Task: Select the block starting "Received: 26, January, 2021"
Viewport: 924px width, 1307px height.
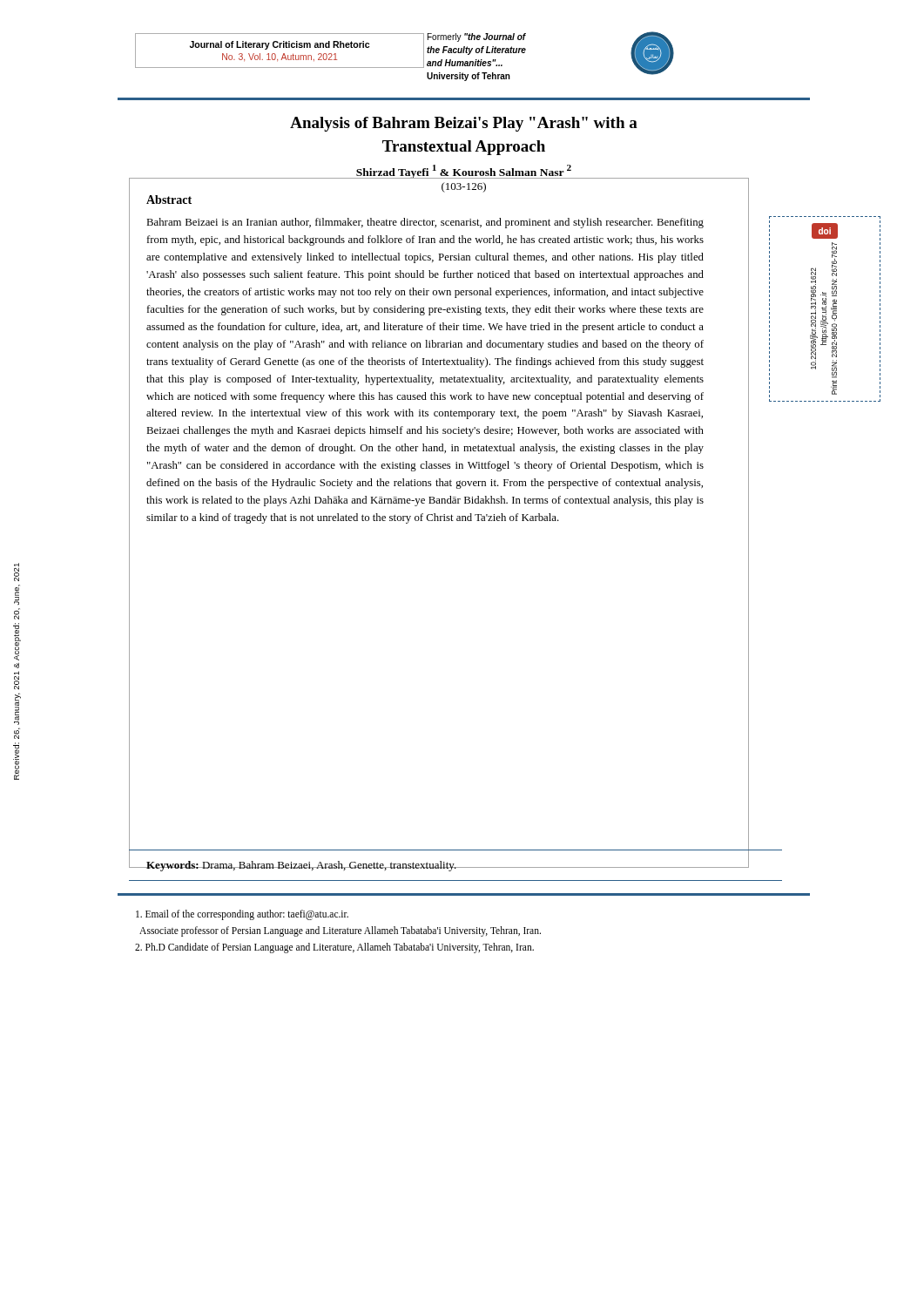Action: tap(17, 671)
